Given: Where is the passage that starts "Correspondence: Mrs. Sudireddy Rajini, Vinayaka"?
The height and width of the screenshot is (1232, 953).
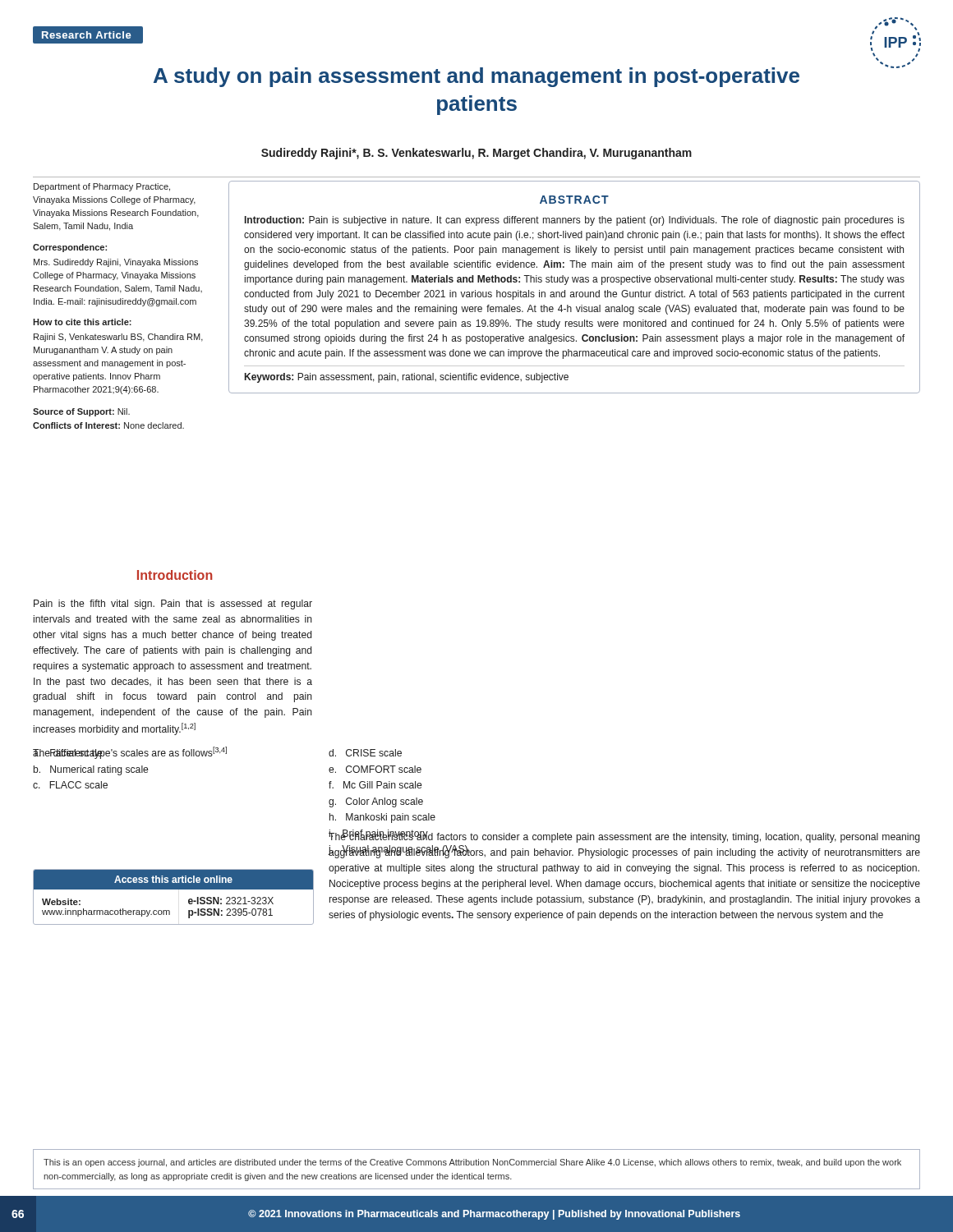Looking at the screenshot, I should pyautogui.click(x=125, y=275).
